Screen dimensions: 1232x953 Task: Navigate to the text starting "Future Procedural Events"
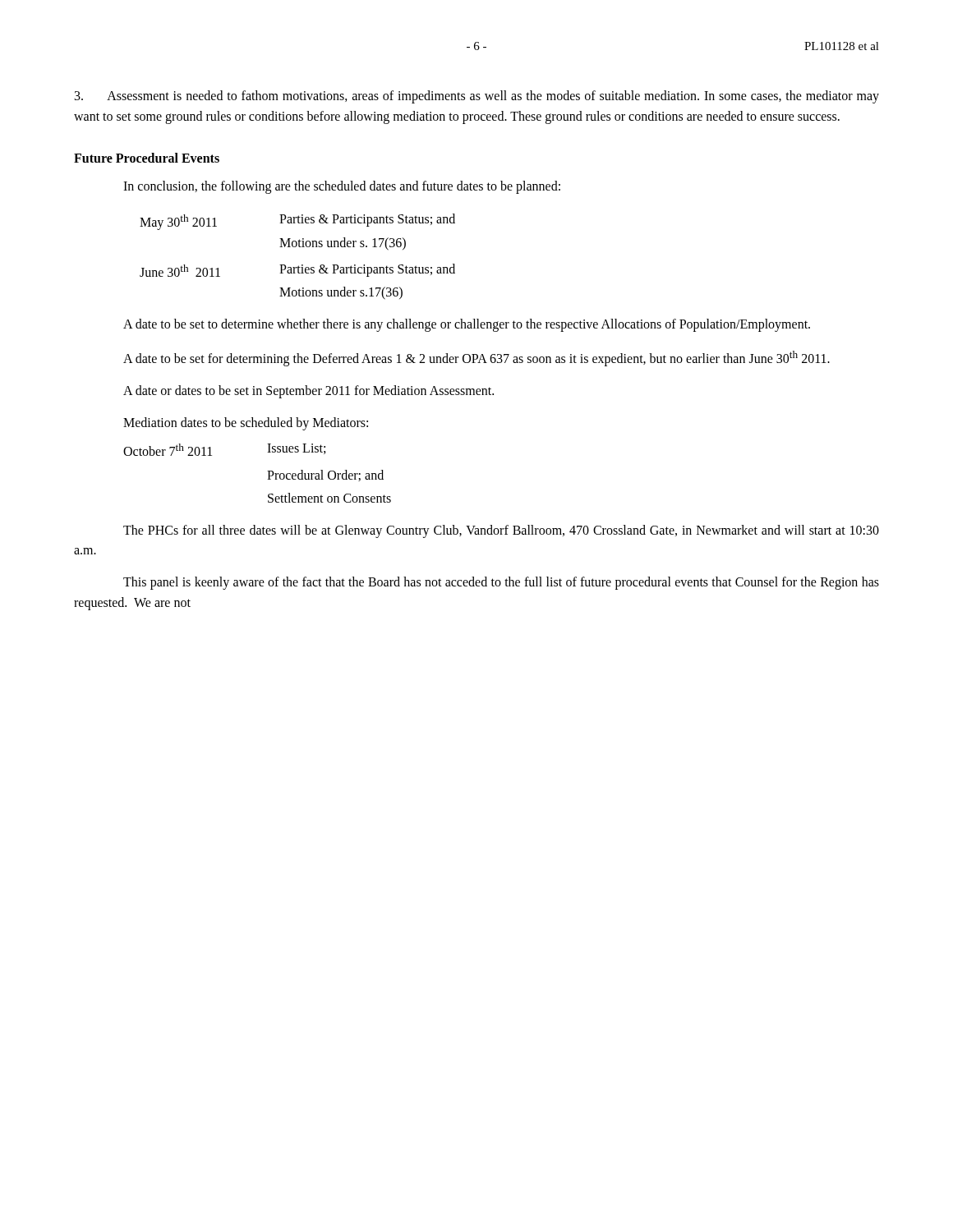pyautogui.click(x=147, y=158)
